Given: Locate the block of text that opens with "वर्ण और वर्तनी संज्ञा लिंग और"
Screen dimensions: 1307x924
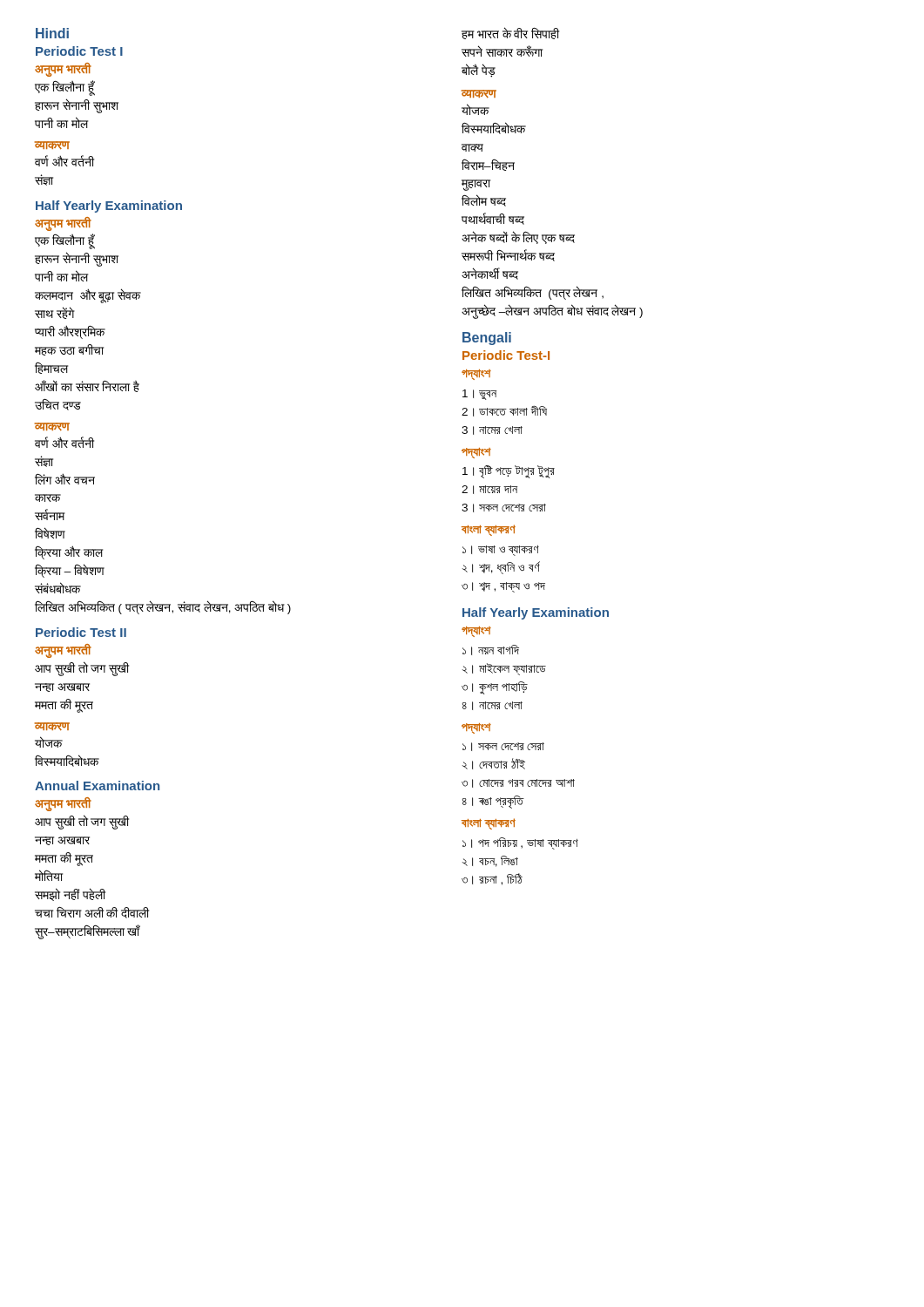Looking at the screenshot, I should [x=64, y=442].
